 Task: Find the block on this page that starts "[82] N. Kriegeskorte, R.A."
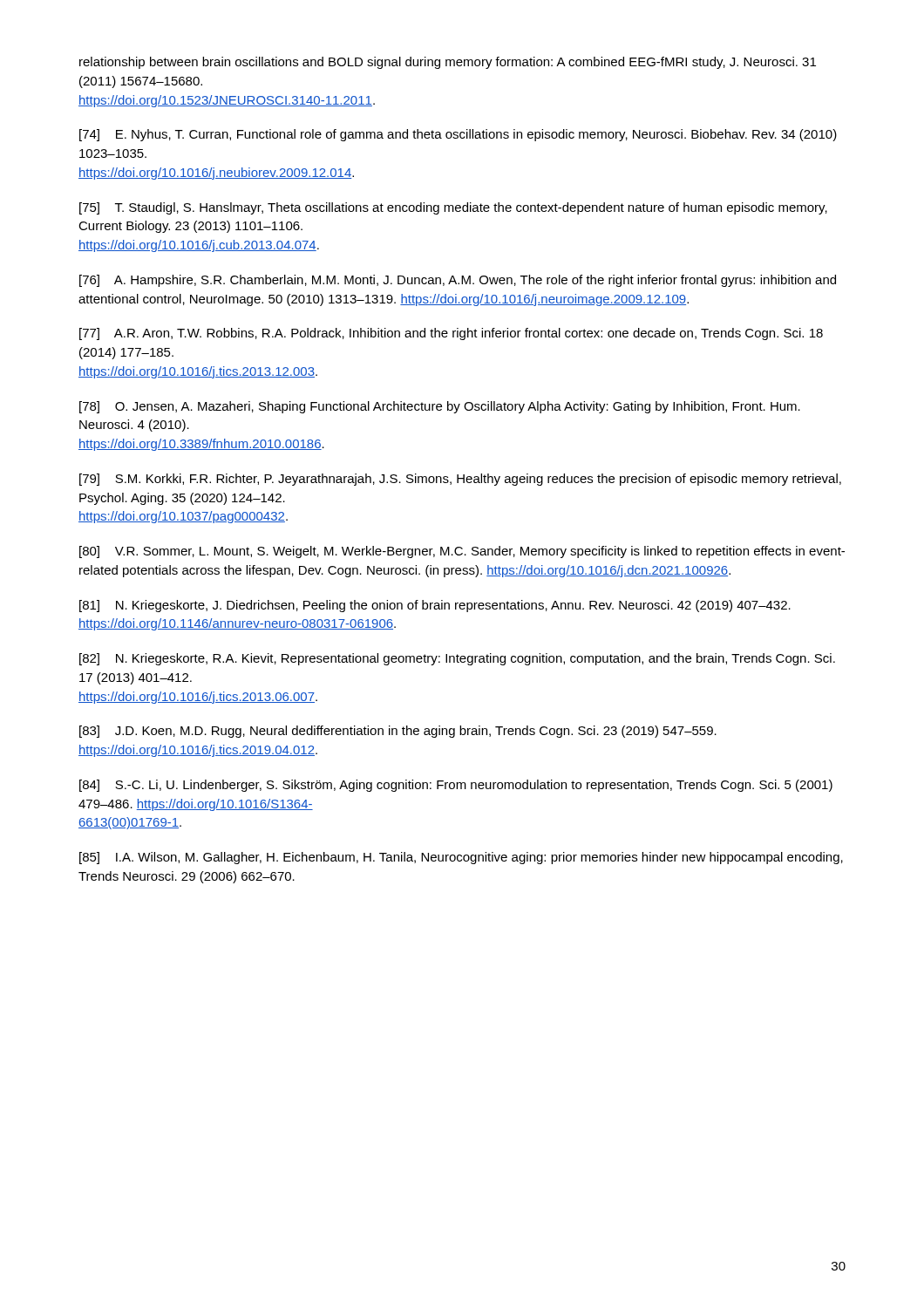pos(457,659)
